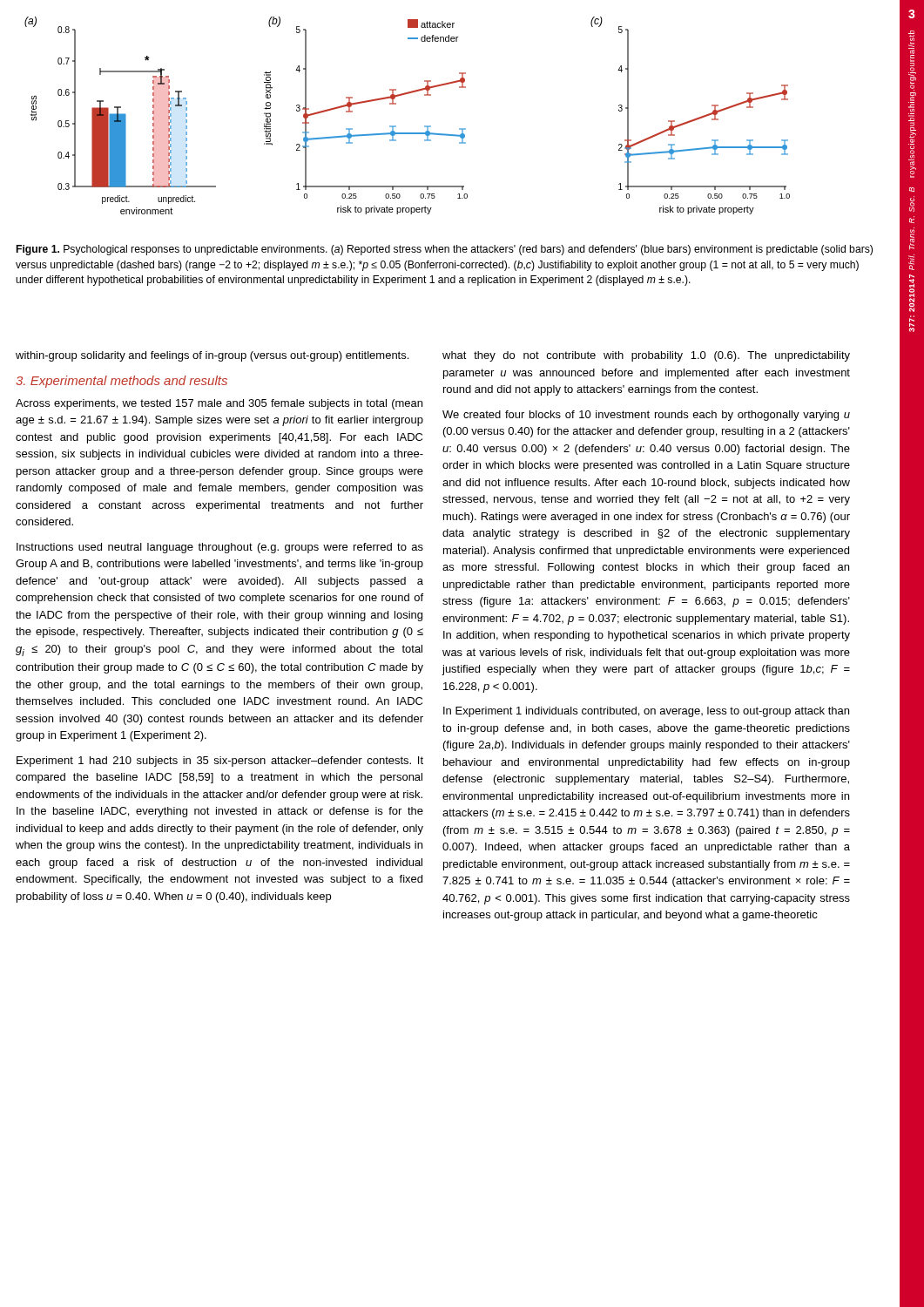Image resolution: width=924 pixels, height=1307 pixels.
Task: Locate the block of text that opens with "Instructions used neutral"
Action: pyautogui.click(x=219, y=641)
